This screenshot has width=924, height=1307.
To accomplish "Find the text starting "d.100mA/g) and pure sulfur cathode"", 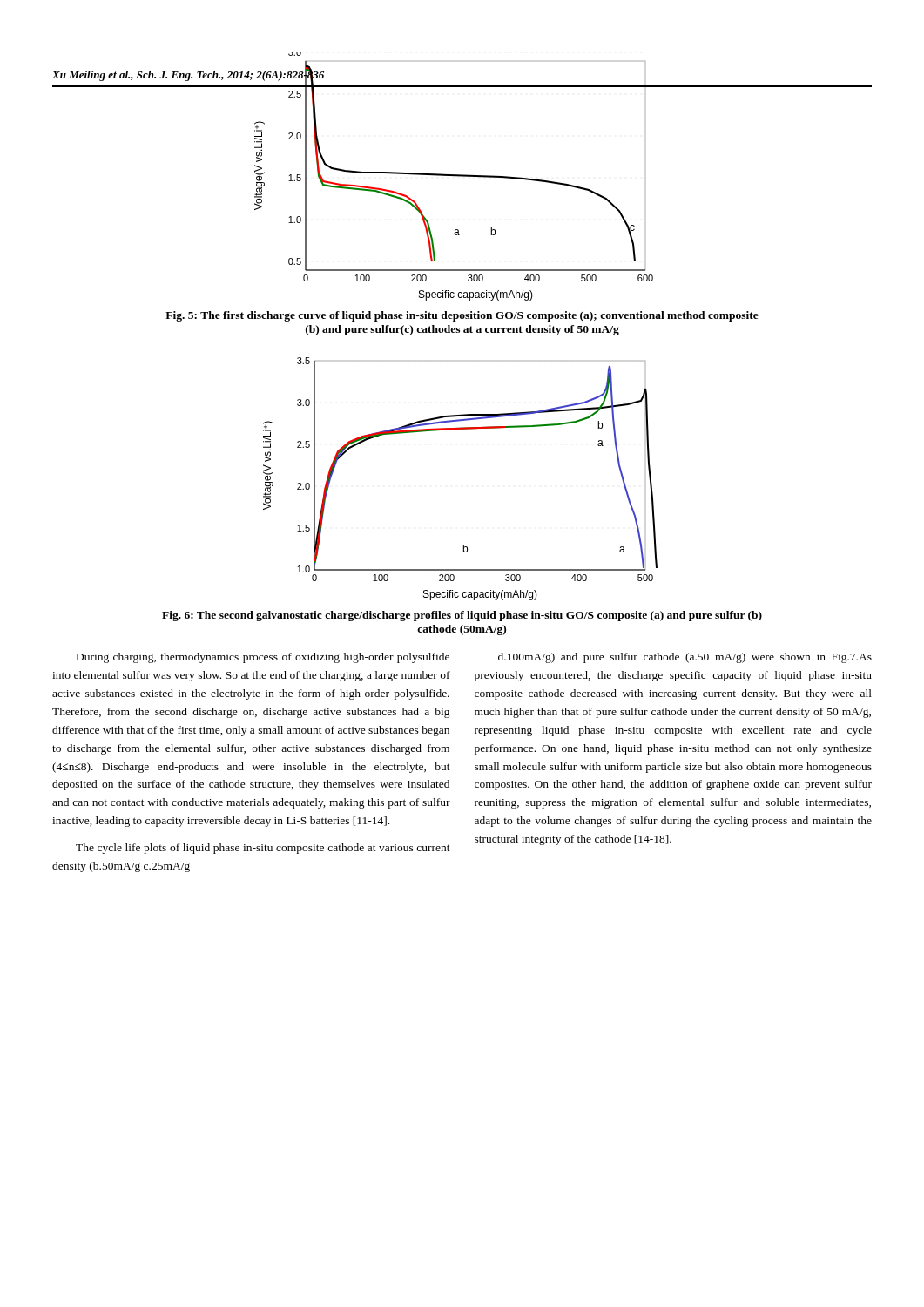I will click(x=673, y=749).
